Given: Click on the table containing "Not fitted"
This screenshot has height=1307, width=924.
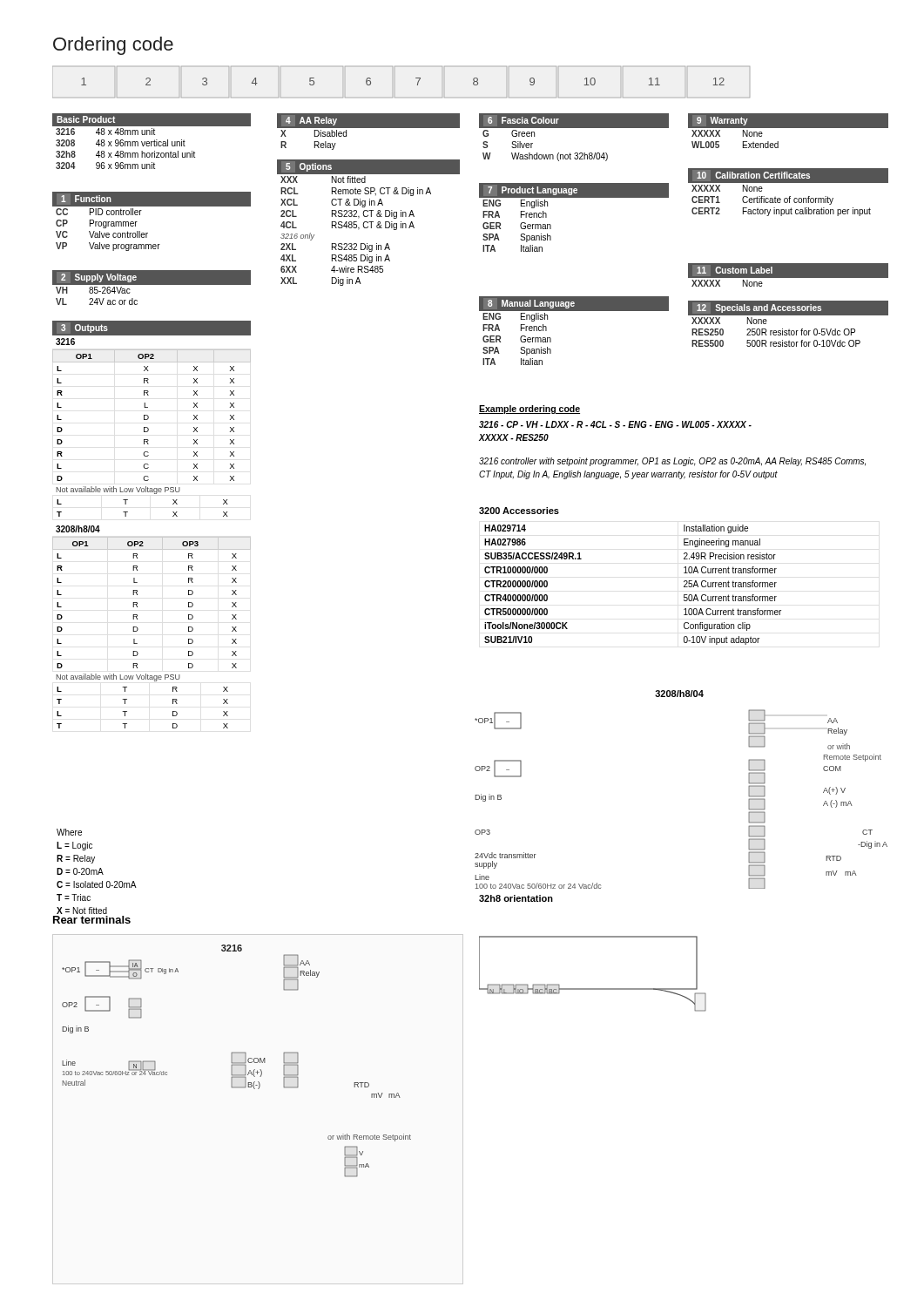Looking at the screenshot, I should (368, 223).
